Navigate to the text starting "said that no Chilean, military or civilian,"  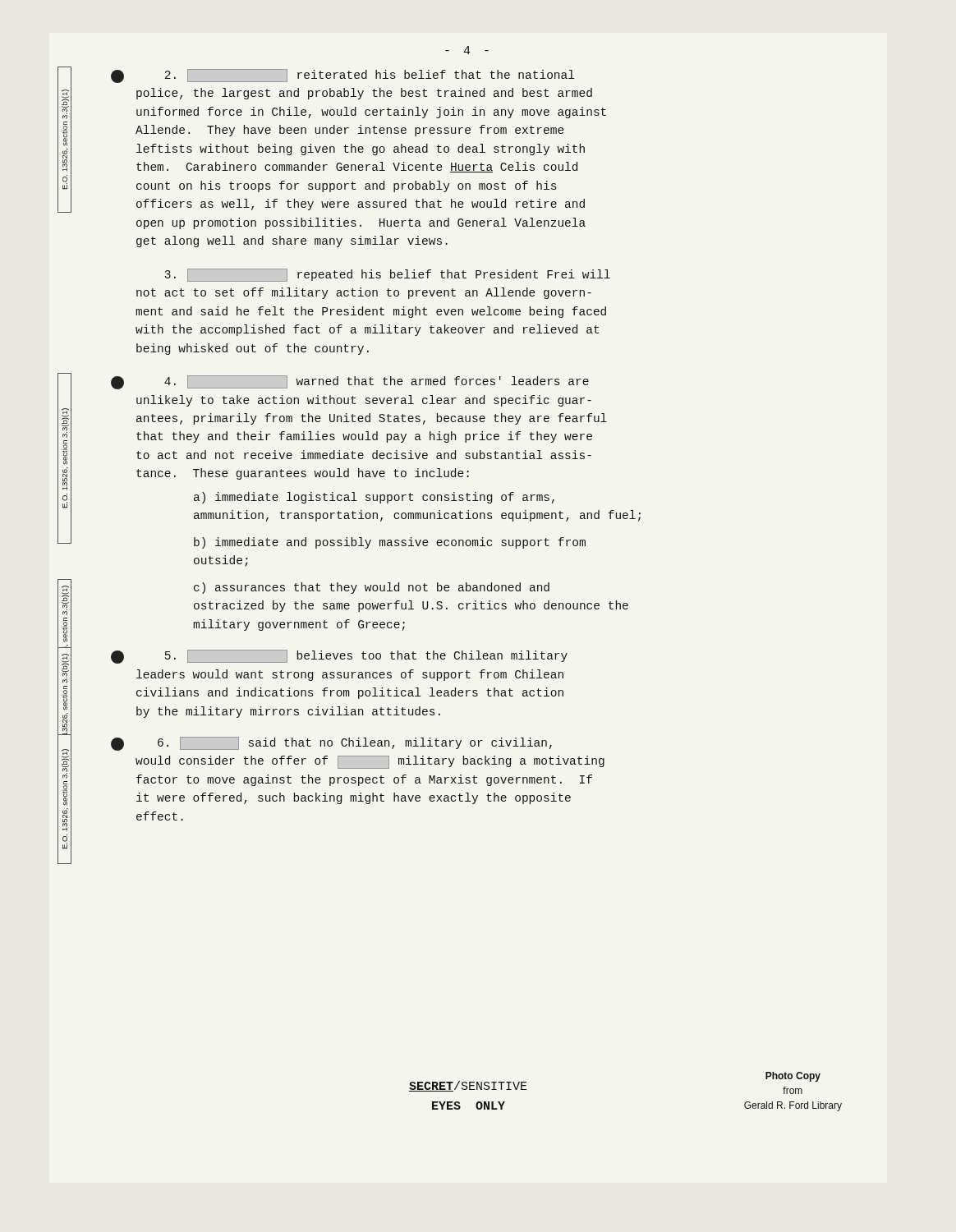point(370,780)
